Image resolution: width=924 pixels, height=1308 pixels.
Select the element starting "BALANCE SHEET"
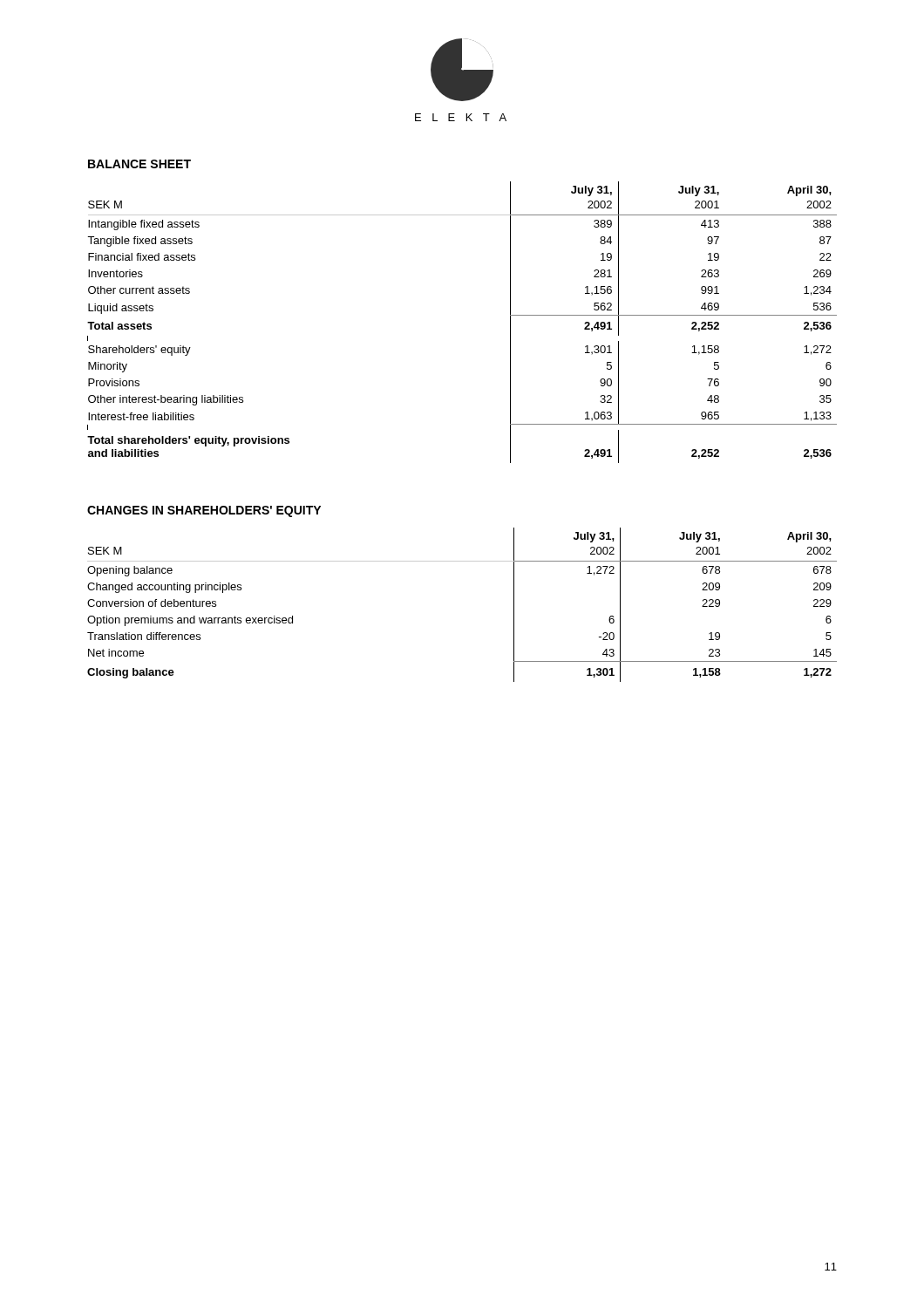(x=139, y=164)
